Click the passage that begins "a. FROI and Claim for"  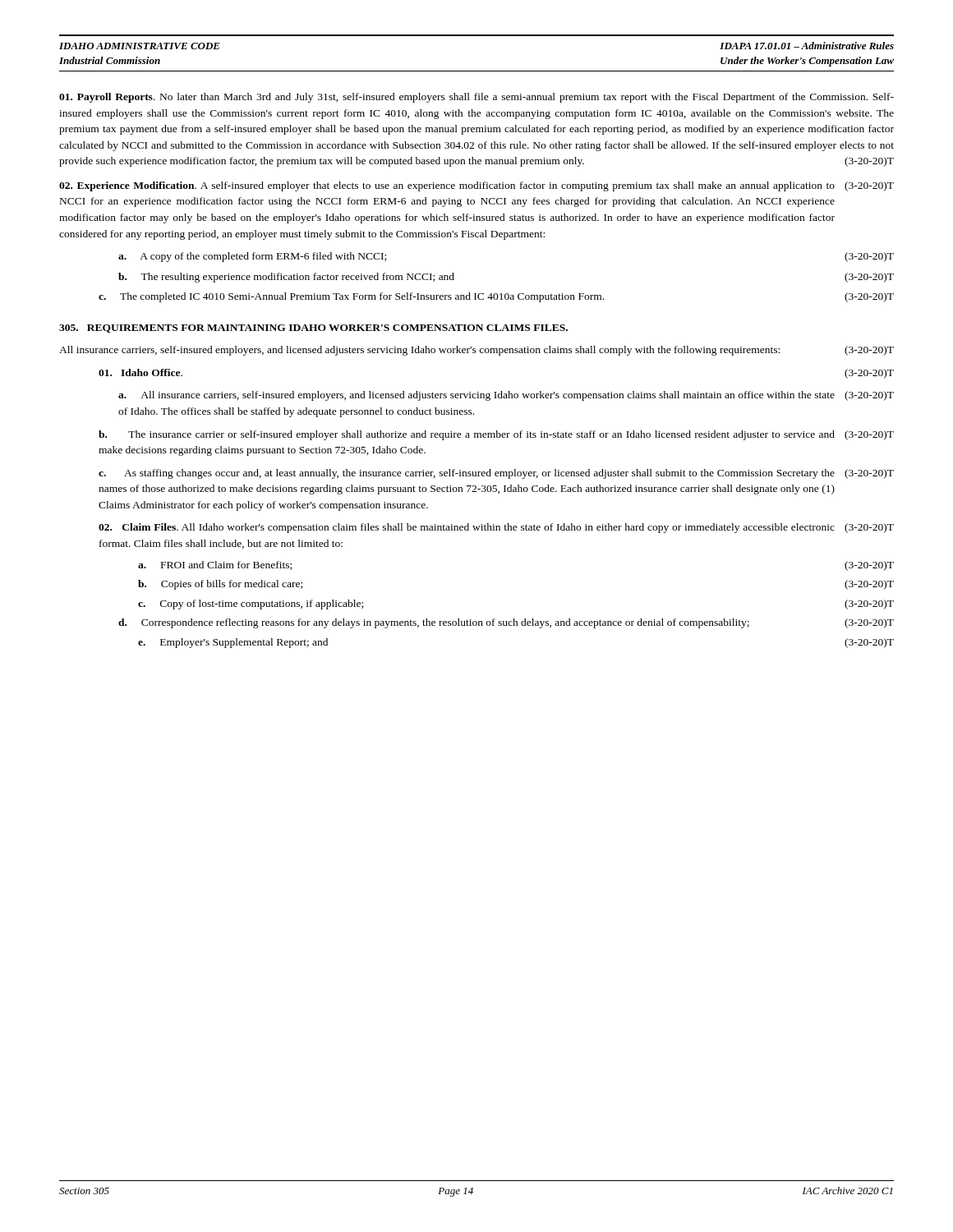click(x=224, y=565)
